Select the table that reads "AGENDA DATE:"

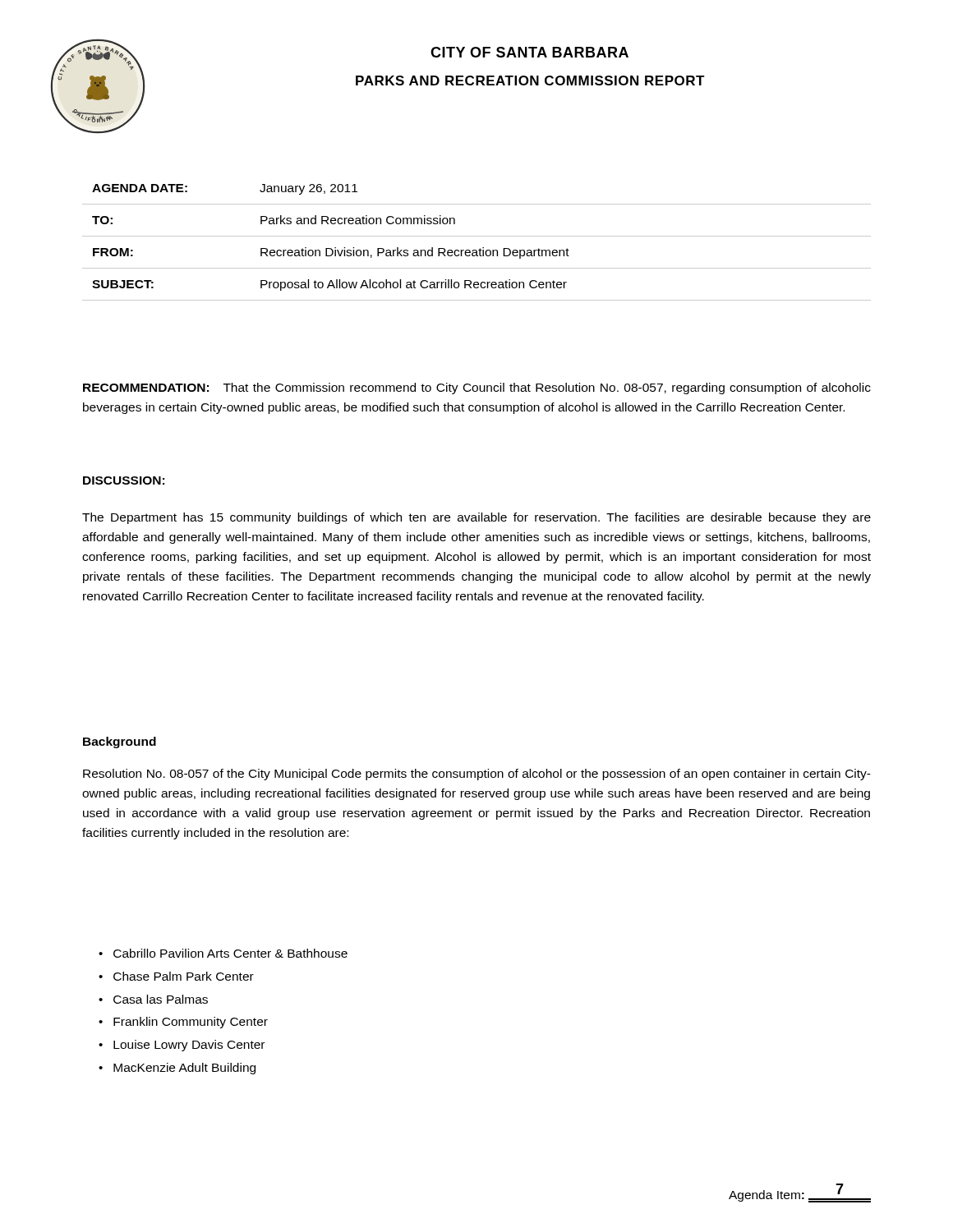(x=476, y=237)
